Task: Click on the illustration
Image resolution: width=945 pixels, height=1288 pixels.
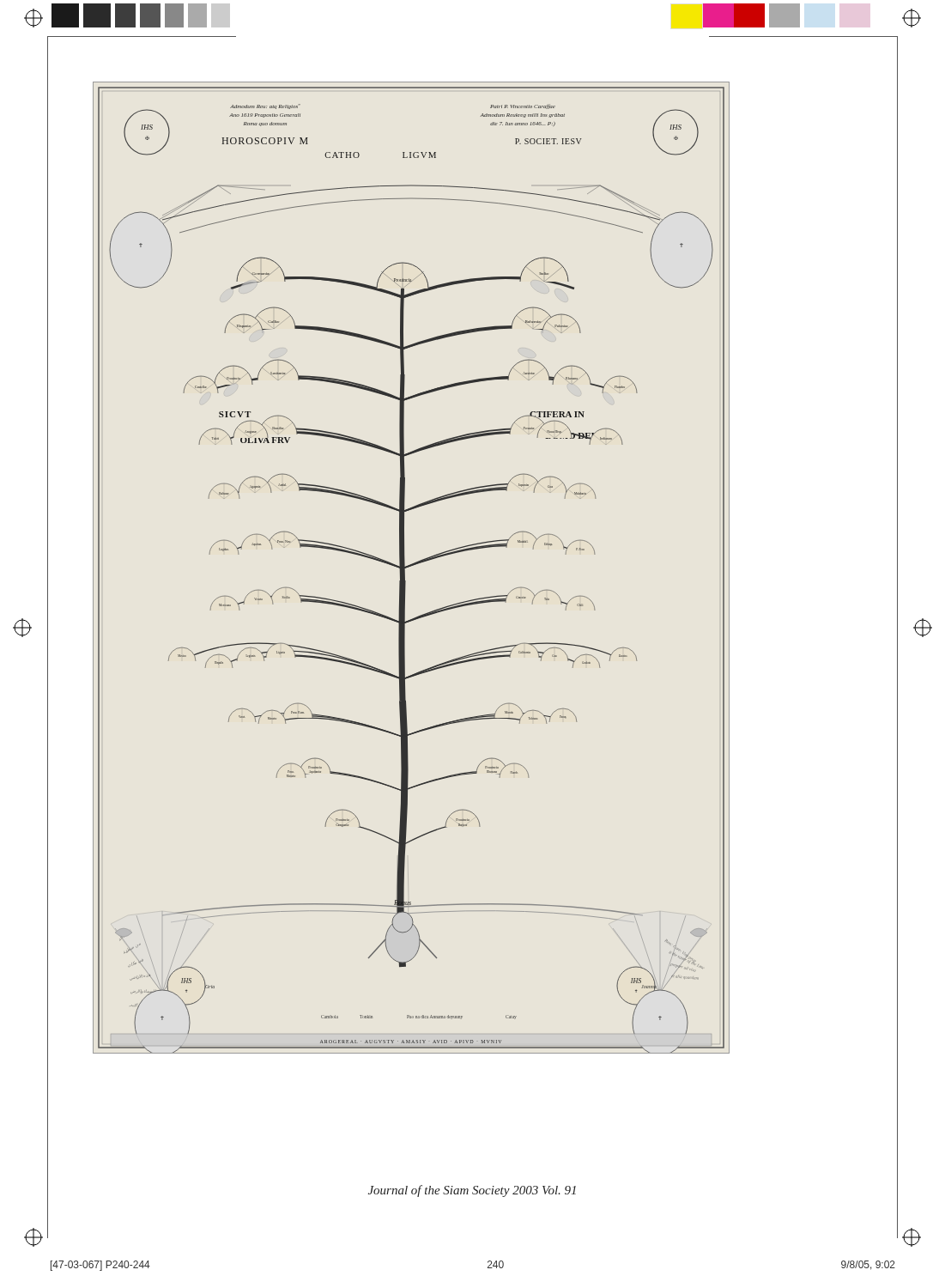Action: pyautogui.click(x=411, y=568)
